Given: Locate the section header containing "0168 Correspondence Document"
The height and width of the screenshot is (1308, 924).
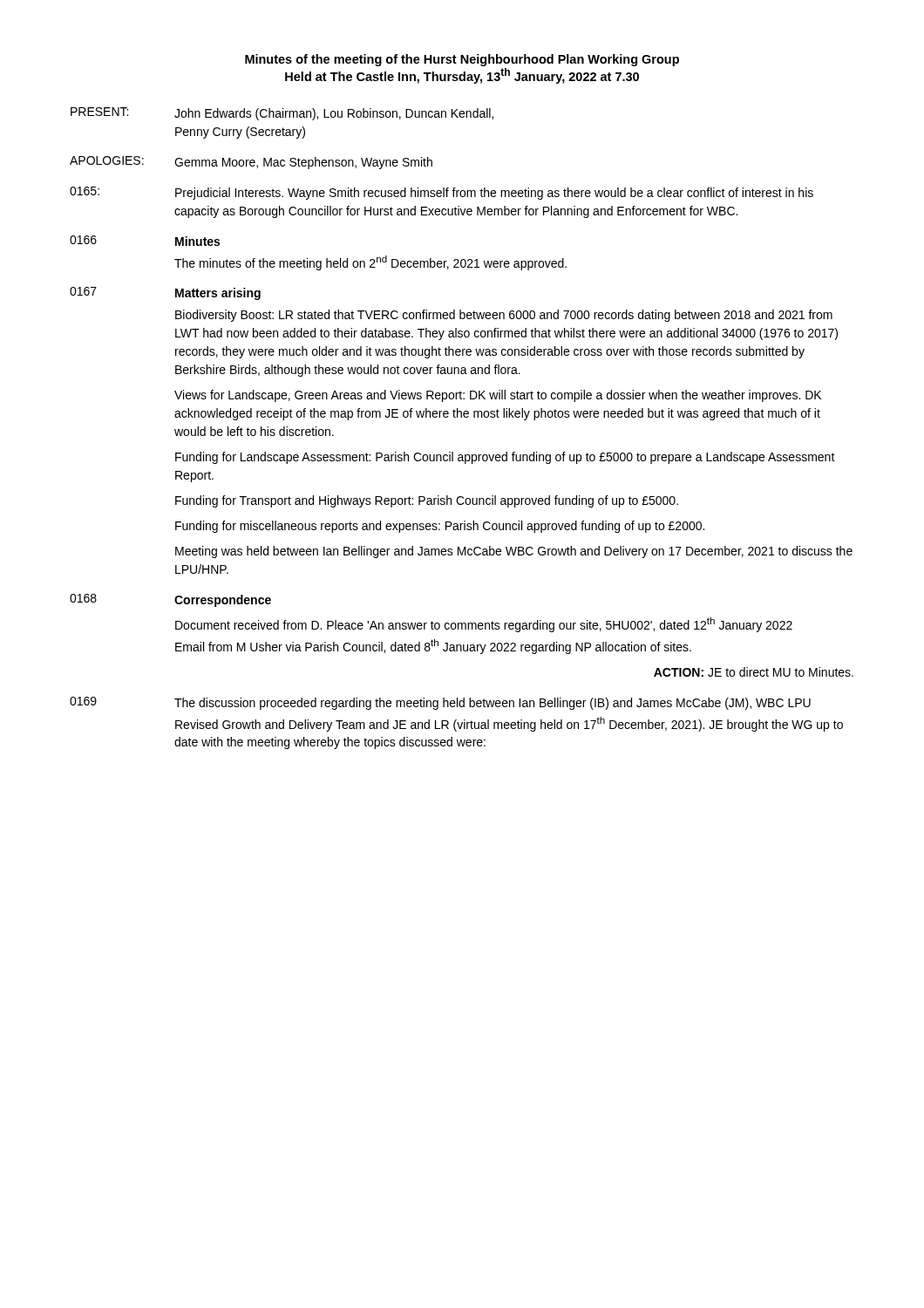Looking at the screenshot, I should (462, 637).
